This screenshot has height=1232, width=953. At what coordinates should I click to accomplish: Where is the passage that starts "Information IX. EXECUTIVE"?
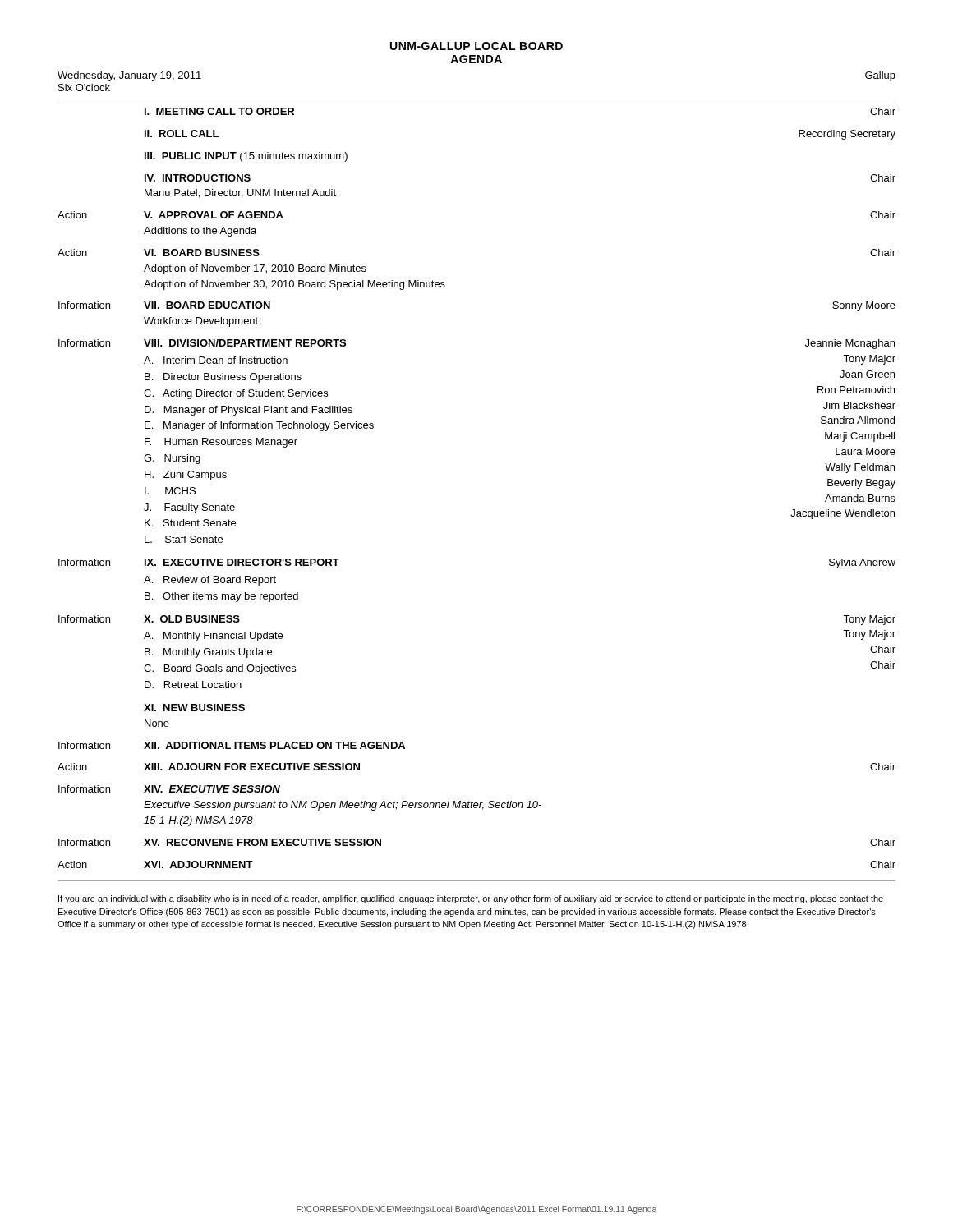pyautogui.click(x=83, y=563)
